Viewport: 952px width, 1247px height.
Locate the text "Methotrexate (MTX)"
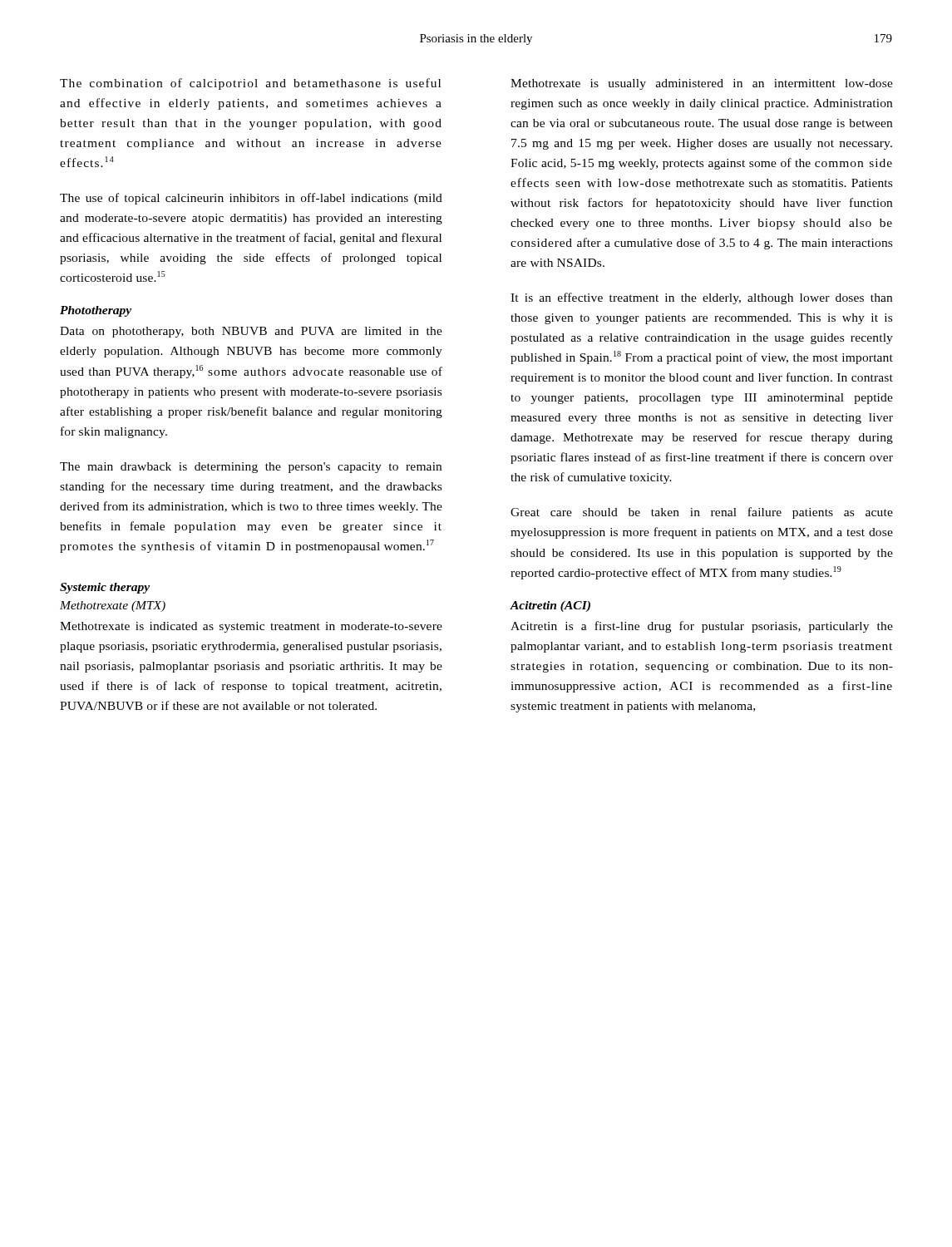pos(113,605)
